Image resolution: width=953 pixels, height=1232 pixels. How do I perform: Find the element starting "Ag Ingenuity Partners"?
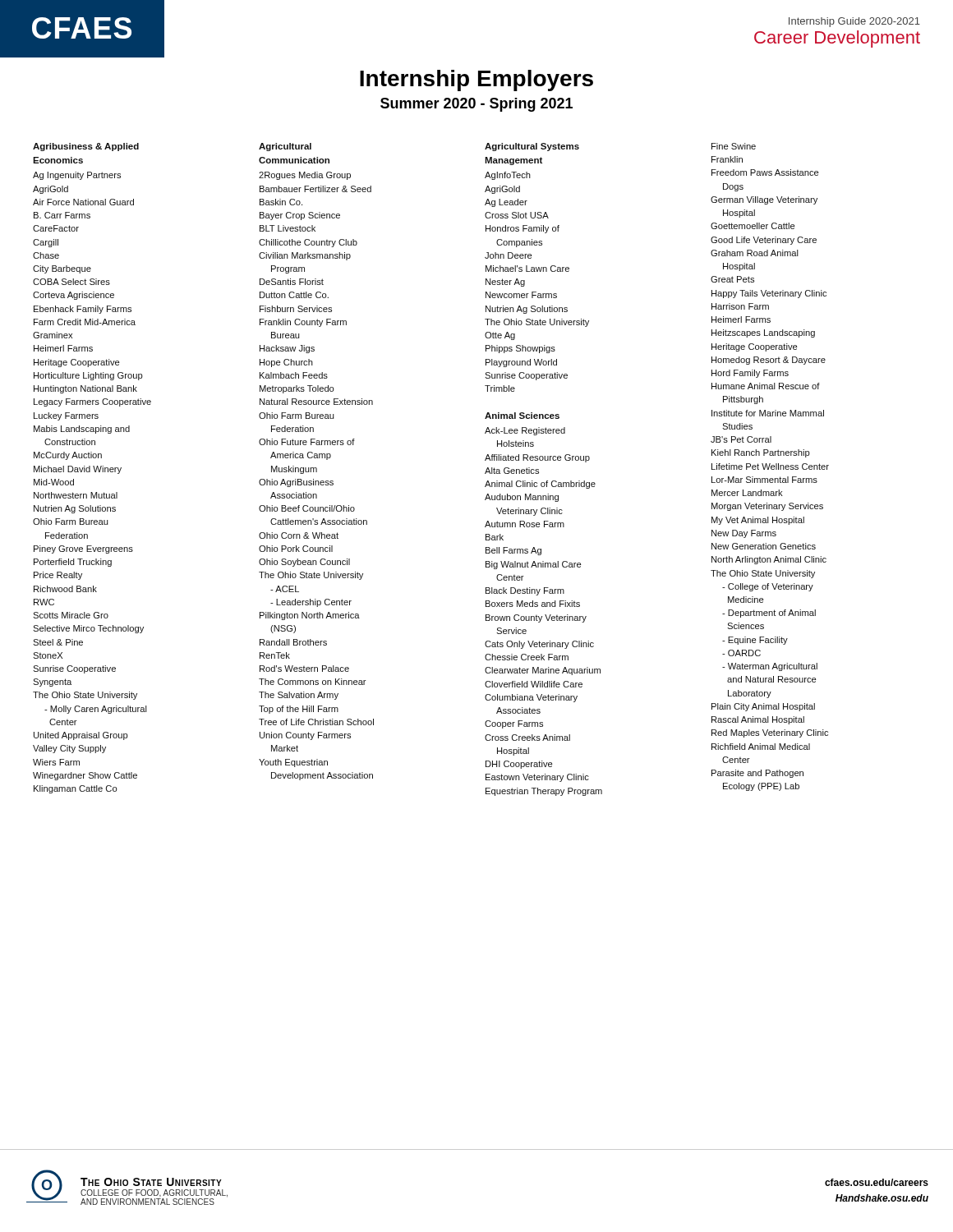[77, 175]
